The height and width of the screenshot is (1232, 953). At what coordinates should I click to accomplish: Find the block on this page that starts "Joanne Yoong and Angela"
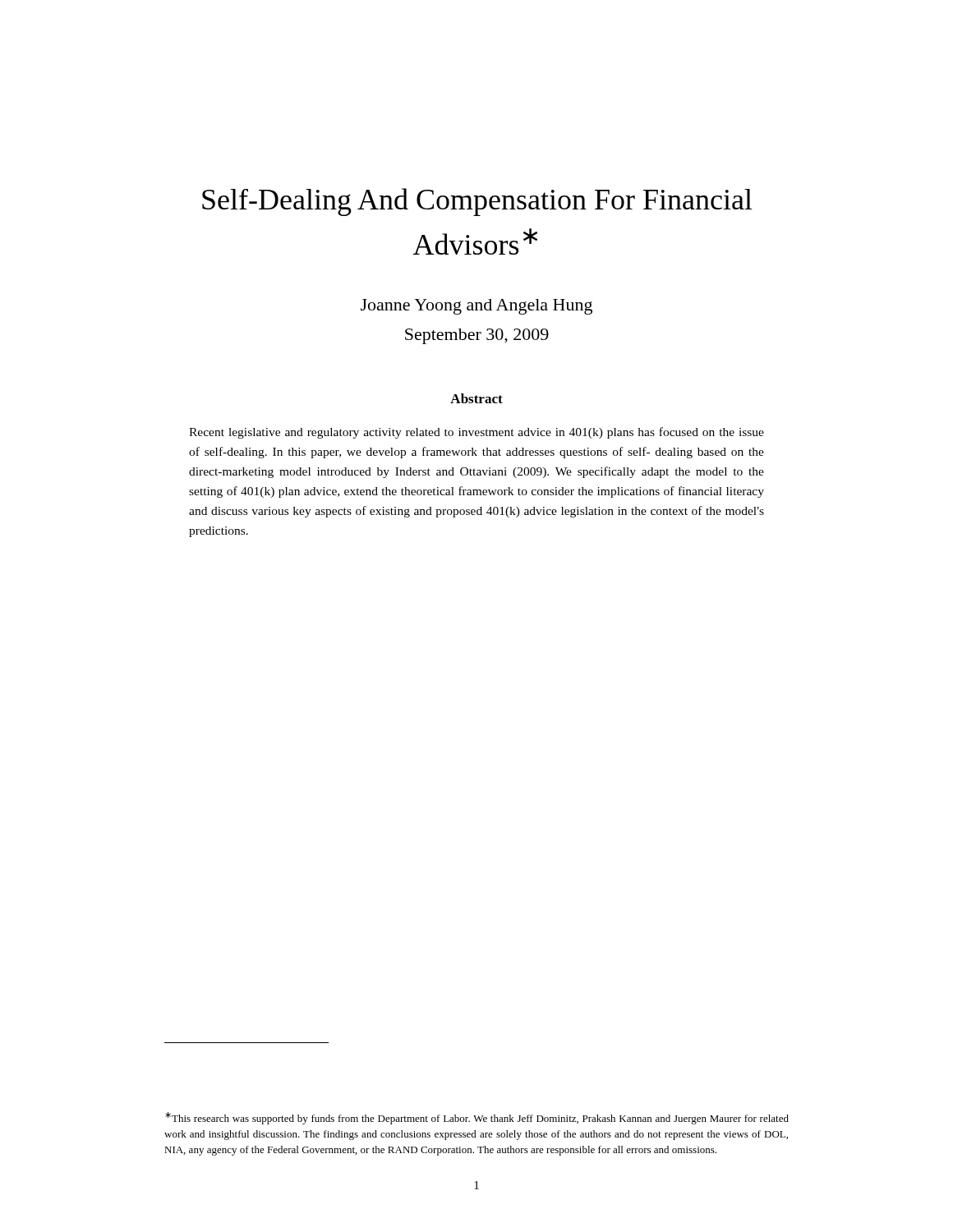476,304
